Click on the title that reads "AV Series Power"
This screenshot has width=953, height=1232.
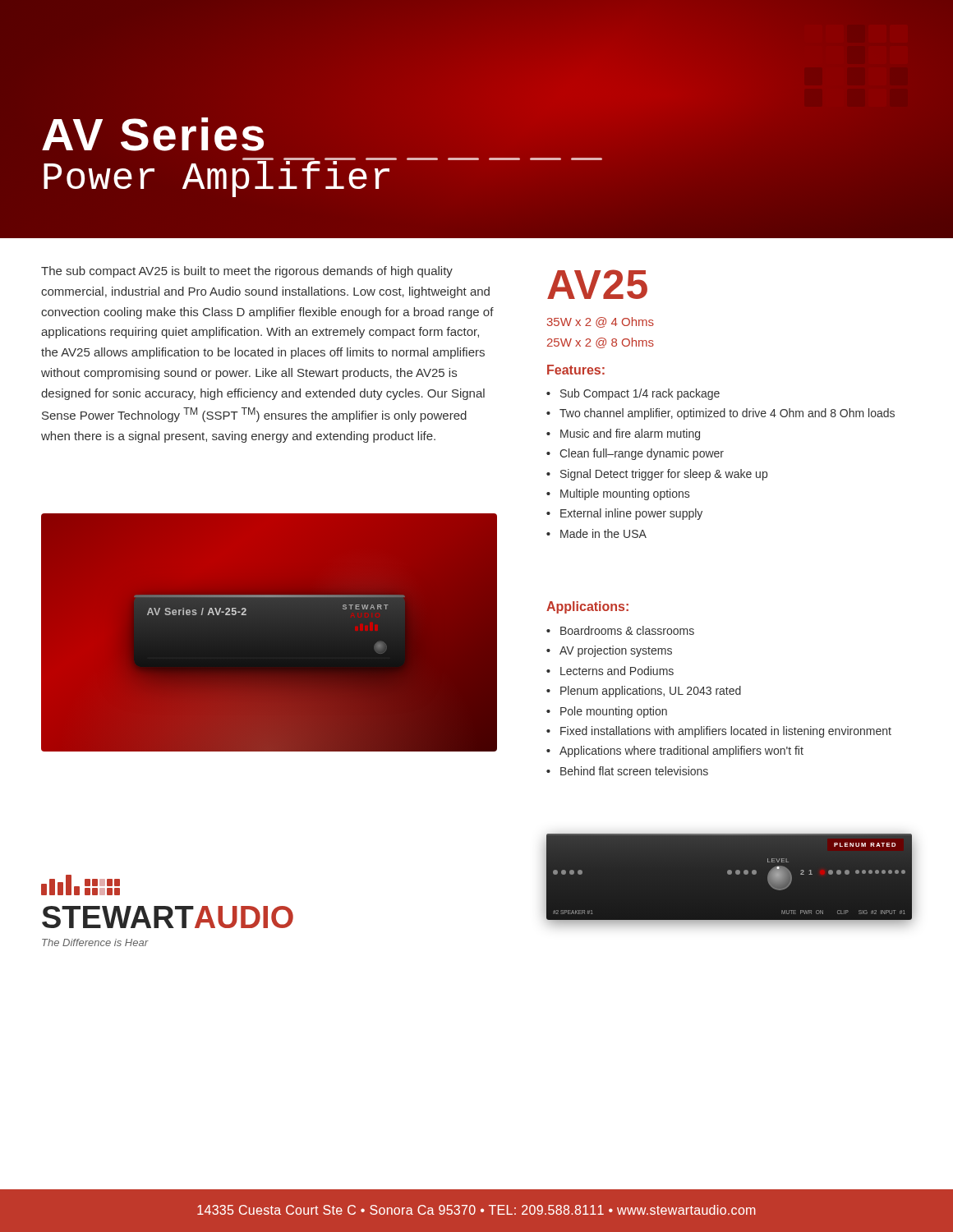coord(327,191)
